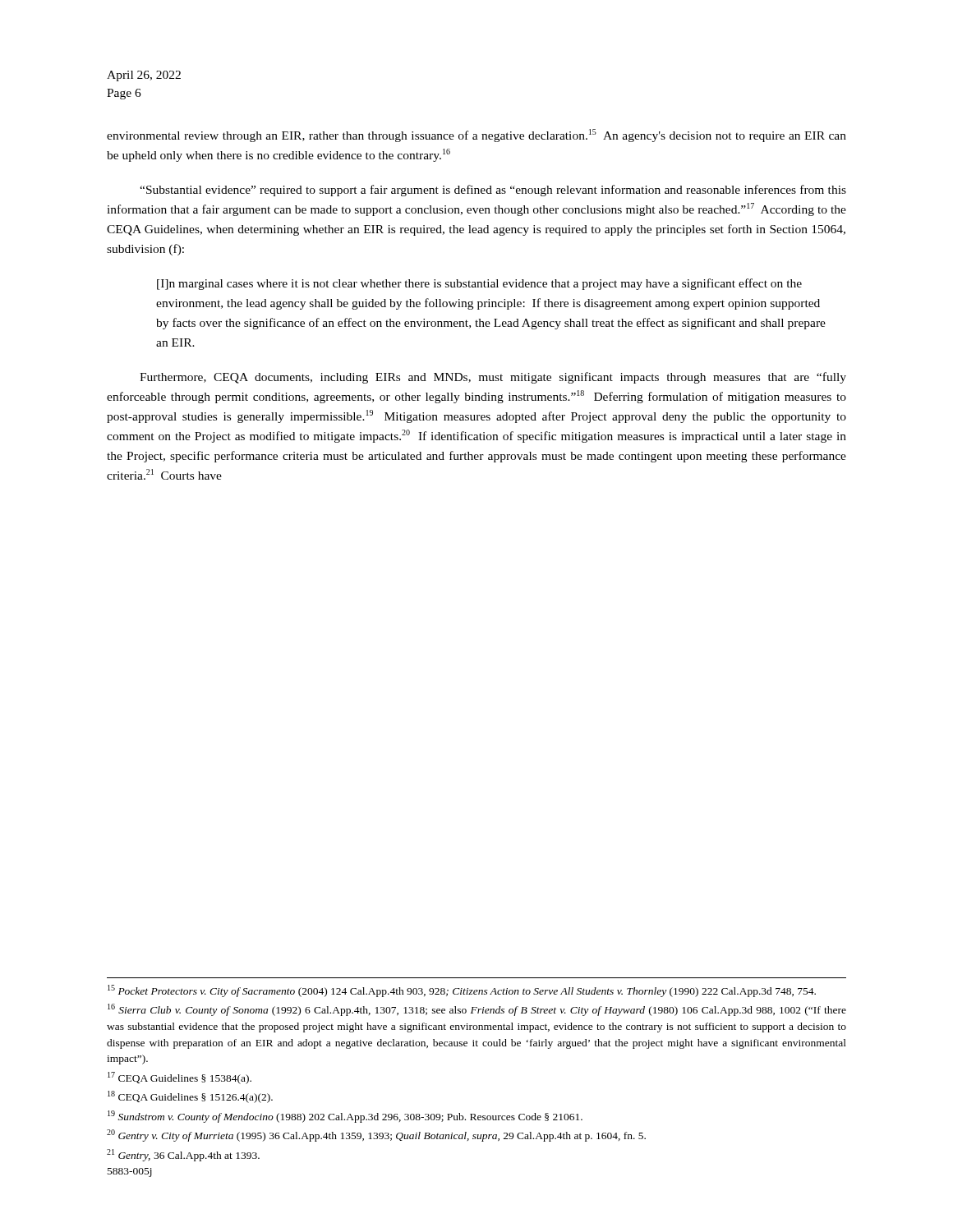Select the block starting "“Substantial evidence” required to"

pos(476,219)
